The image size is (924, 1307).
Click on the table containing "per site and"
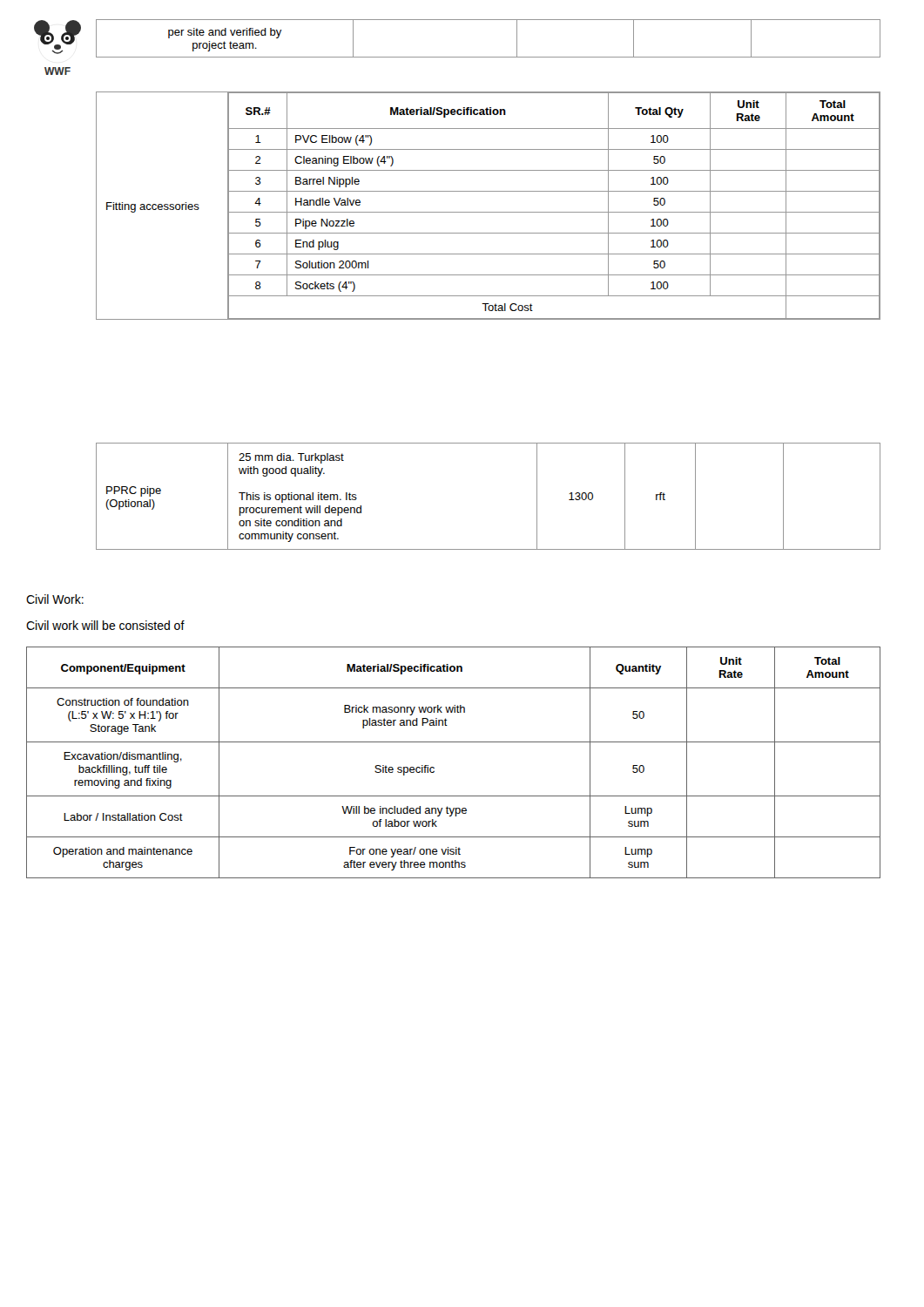pyautogui.click(x=488, y=38)
